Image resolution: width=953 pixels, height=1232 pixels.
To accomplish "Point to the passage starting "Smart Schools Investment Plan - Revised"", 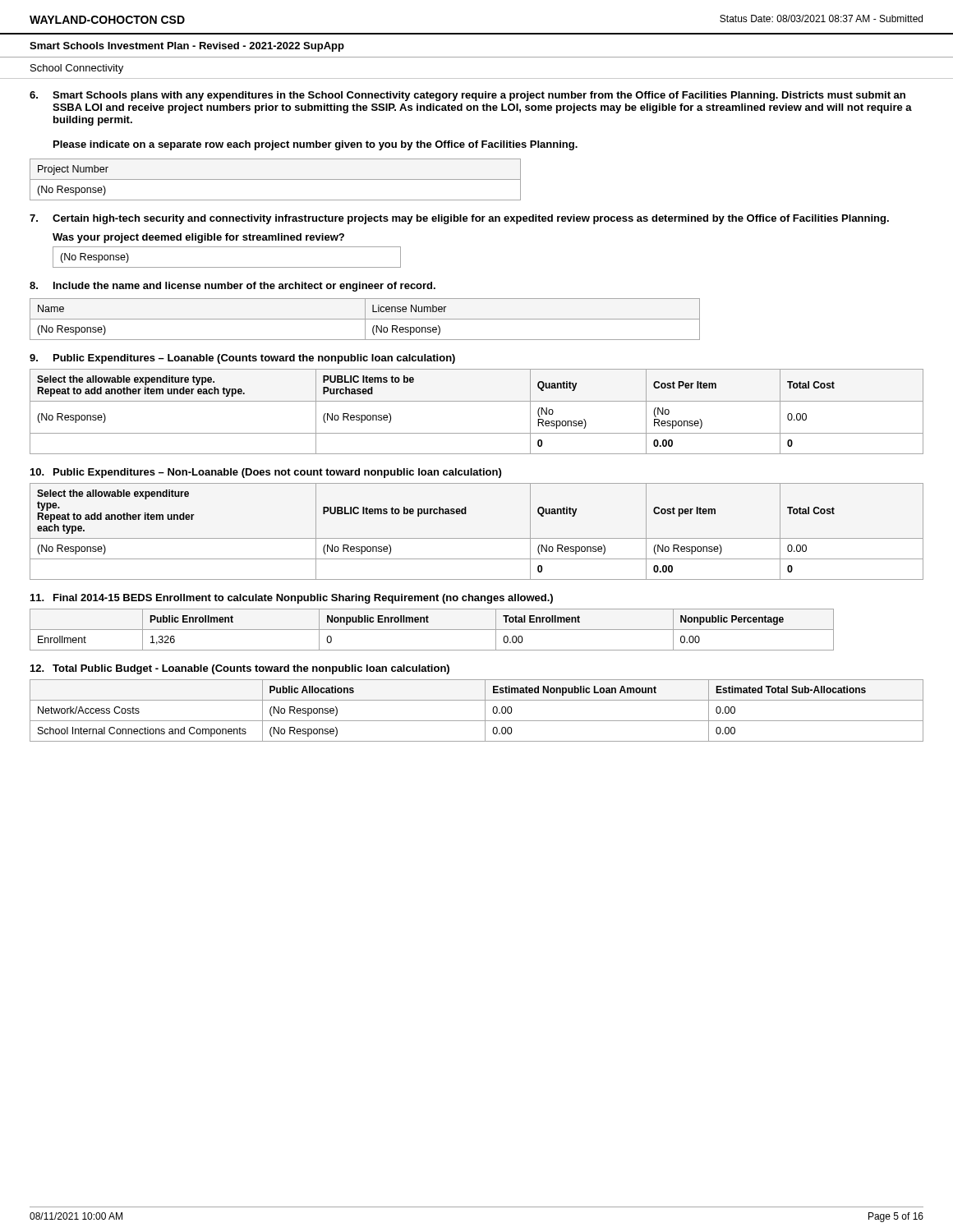I will (x=187, y=46).
